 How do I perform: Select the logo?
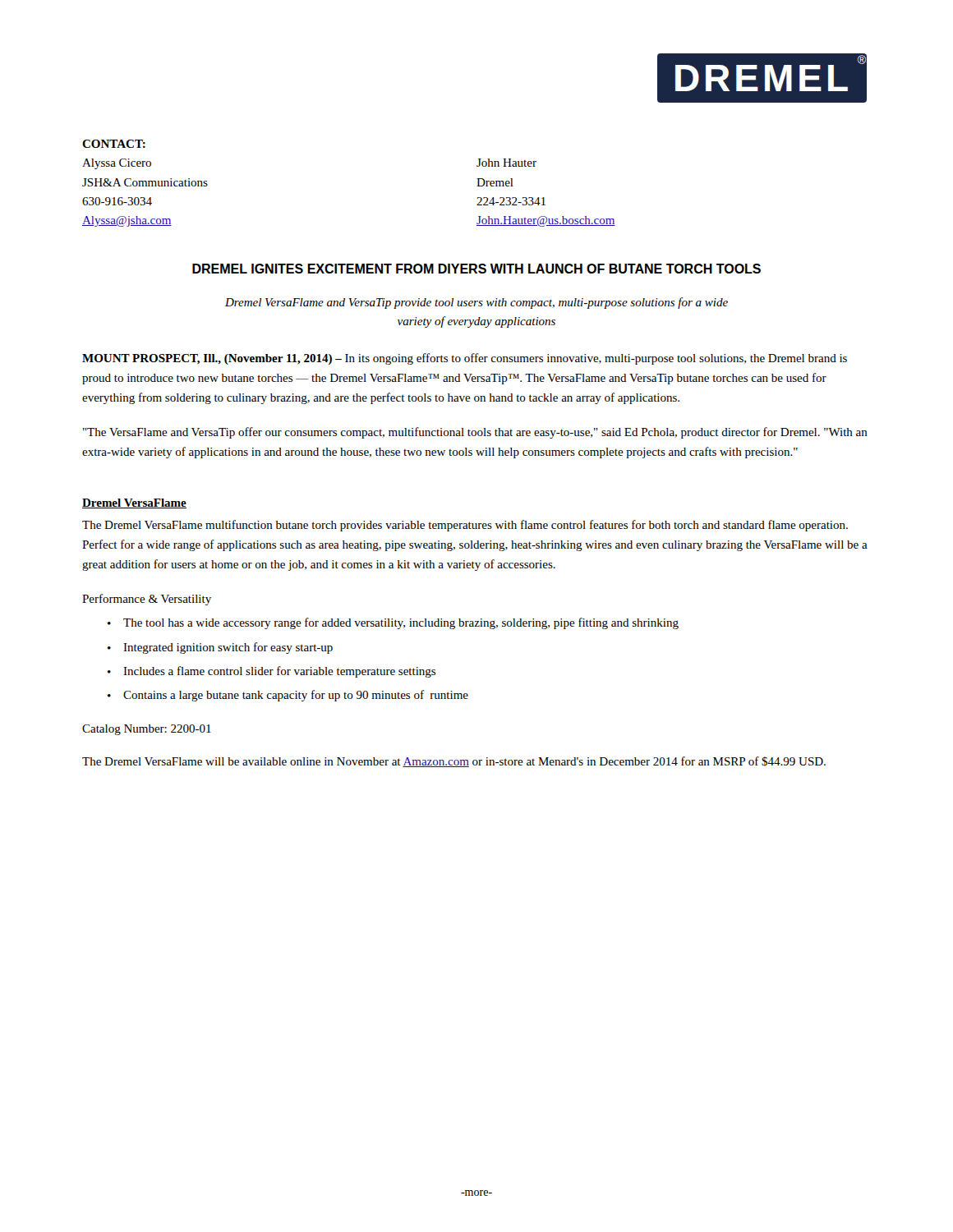pyautogui.click(x=476, y=80)
